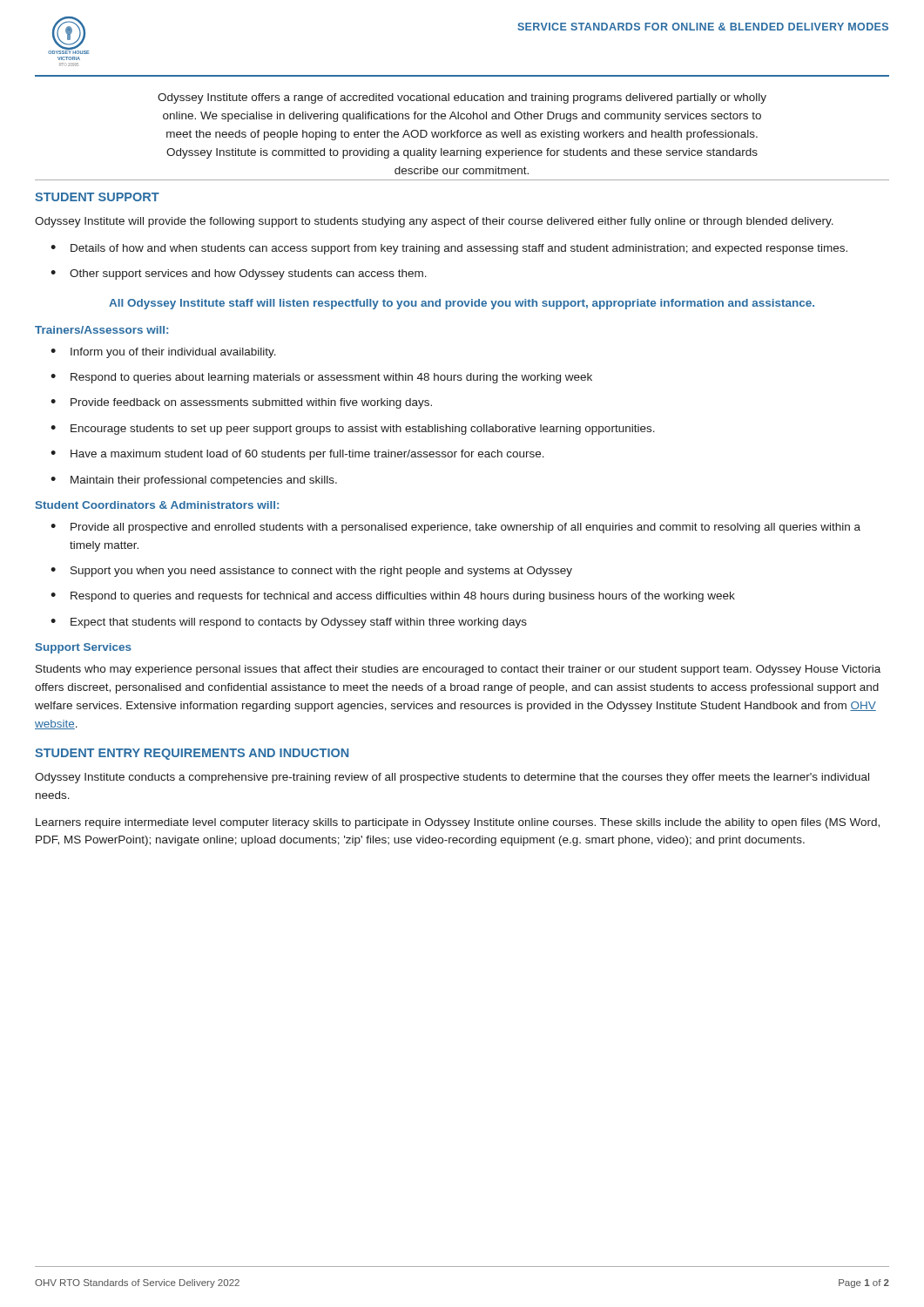Select the element starting "Odyssey Institute will provide the following"

click(x=434, y=221)
